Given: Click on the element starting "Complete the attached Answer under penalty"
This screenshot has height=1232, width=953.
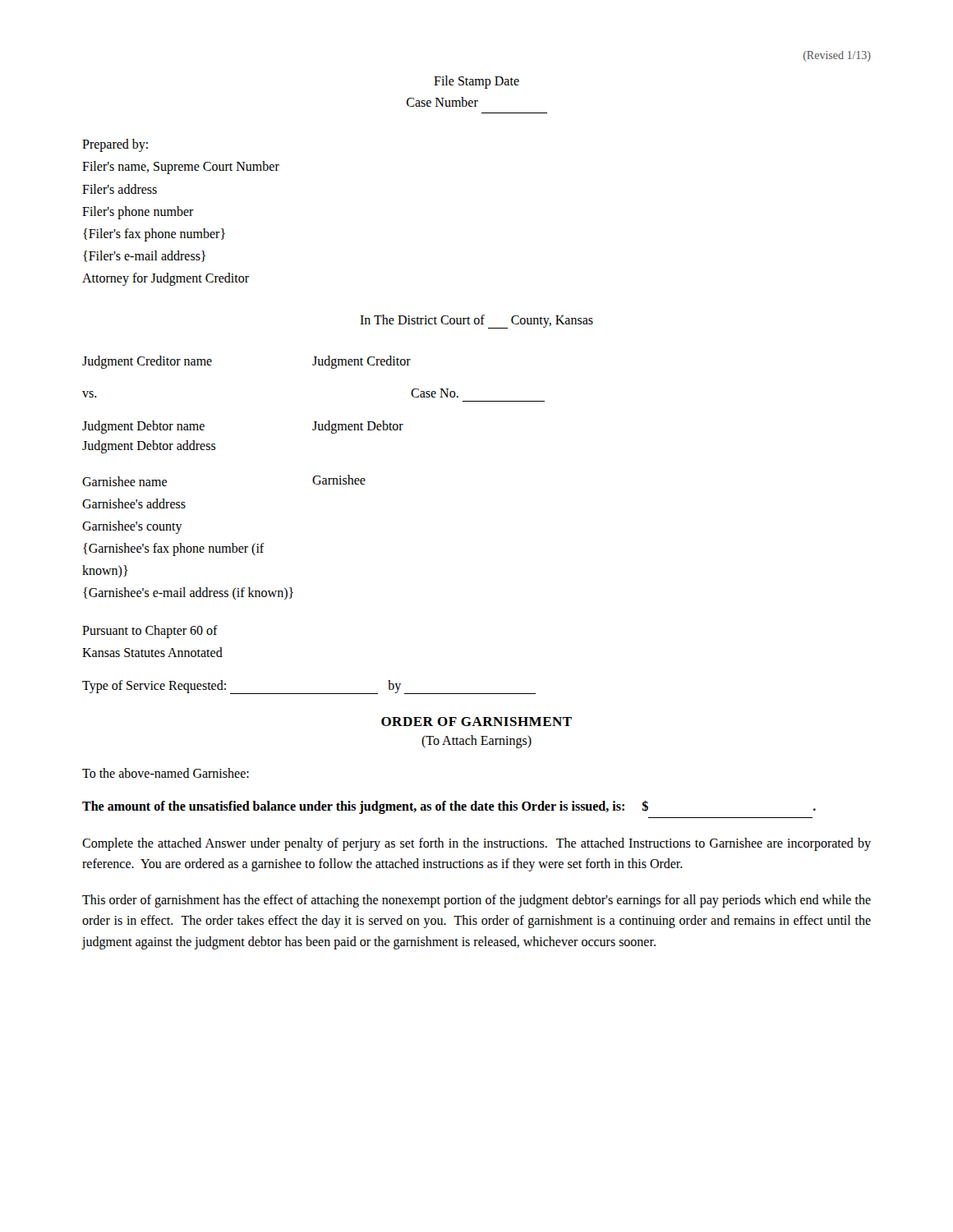Looking at the screenshot, I should pos(476,853).
